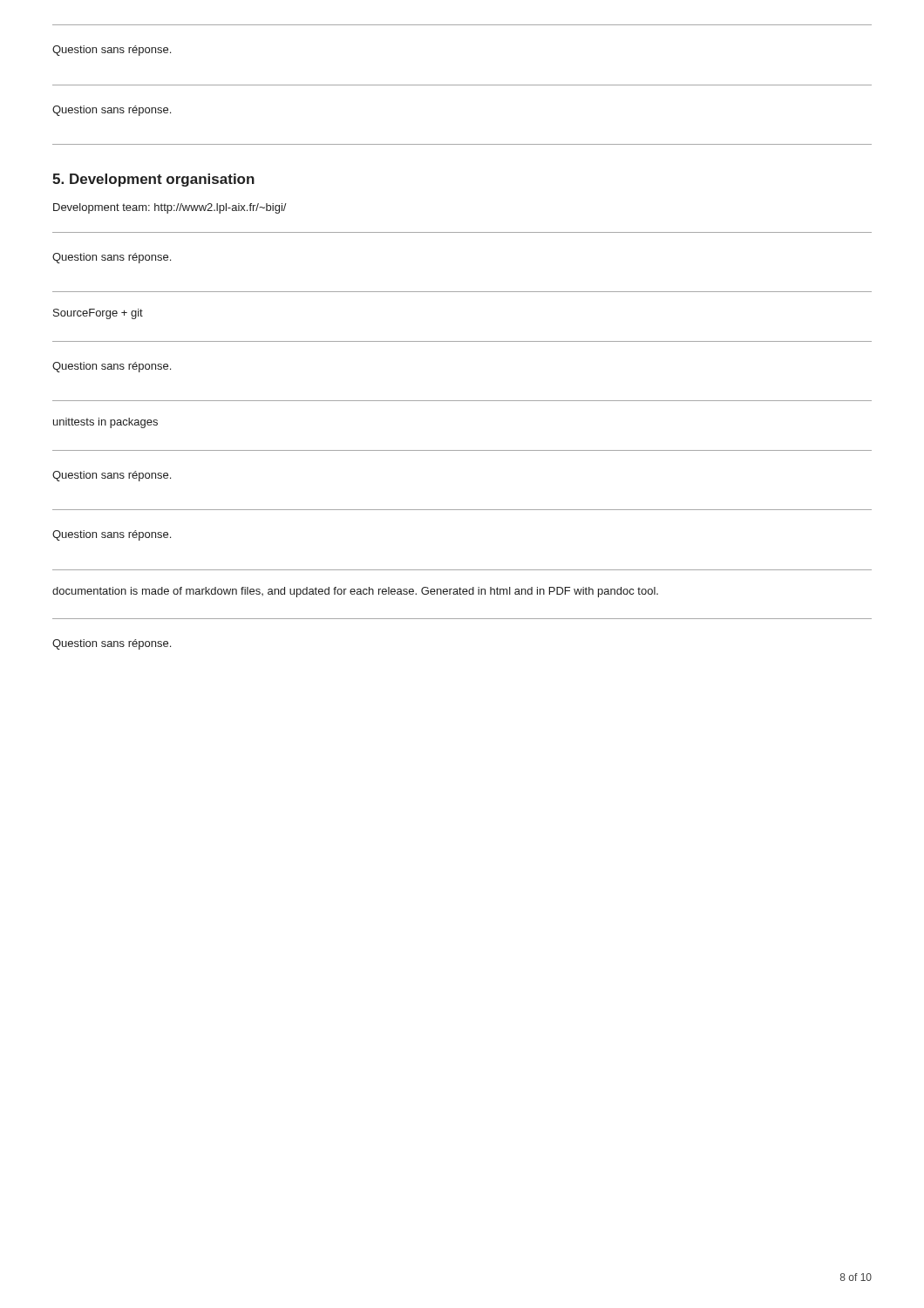Navigate to the block starting "5. Development organisation Development team: http://www2.lpl-aix.fr/~bigi/"
Image resolution: width=924 pixels, height=1308 pixels.
[153, 180]
